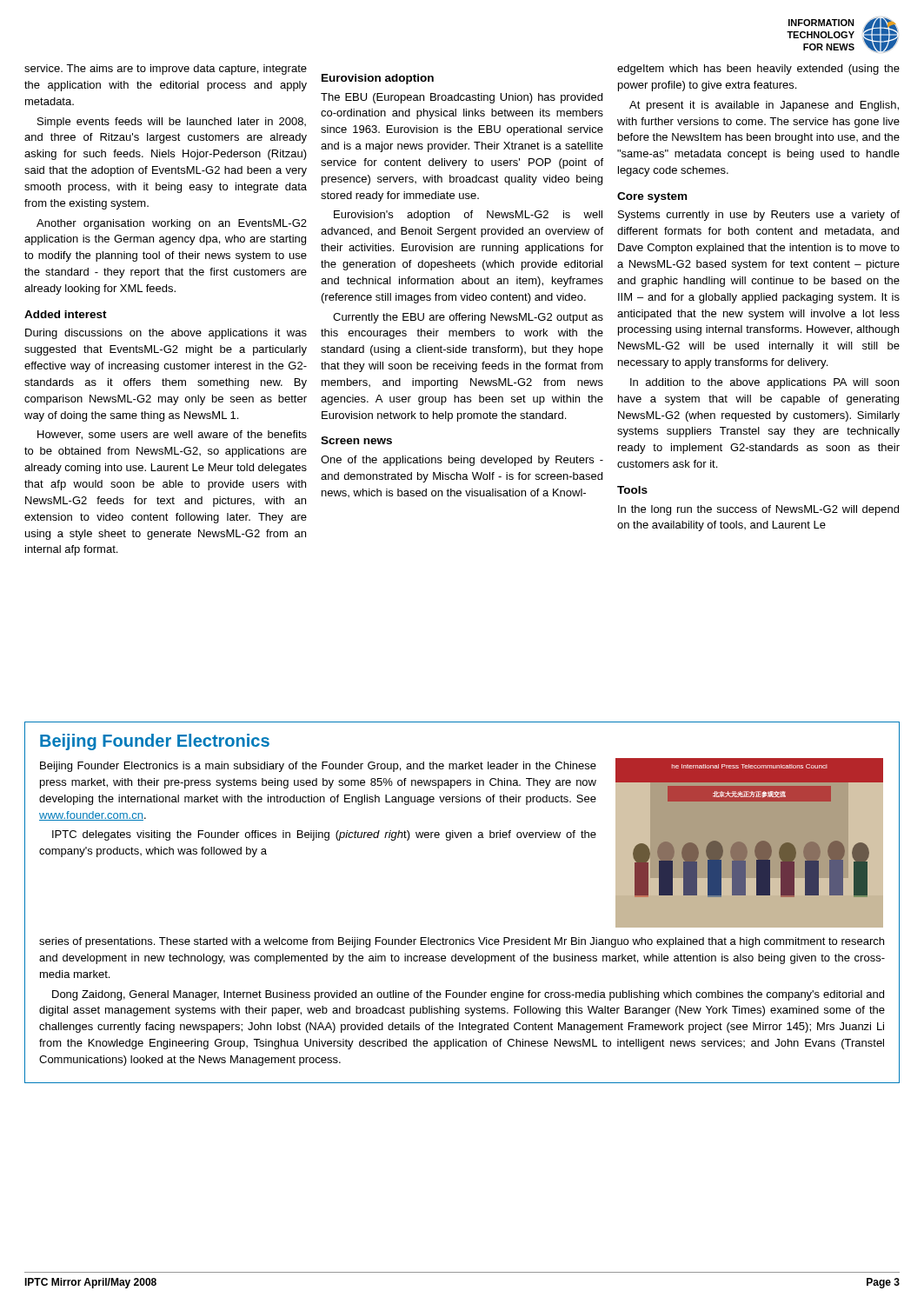Find the block on this page that starts "service. The aims are"
The image size is (924, 1304).
166,179
